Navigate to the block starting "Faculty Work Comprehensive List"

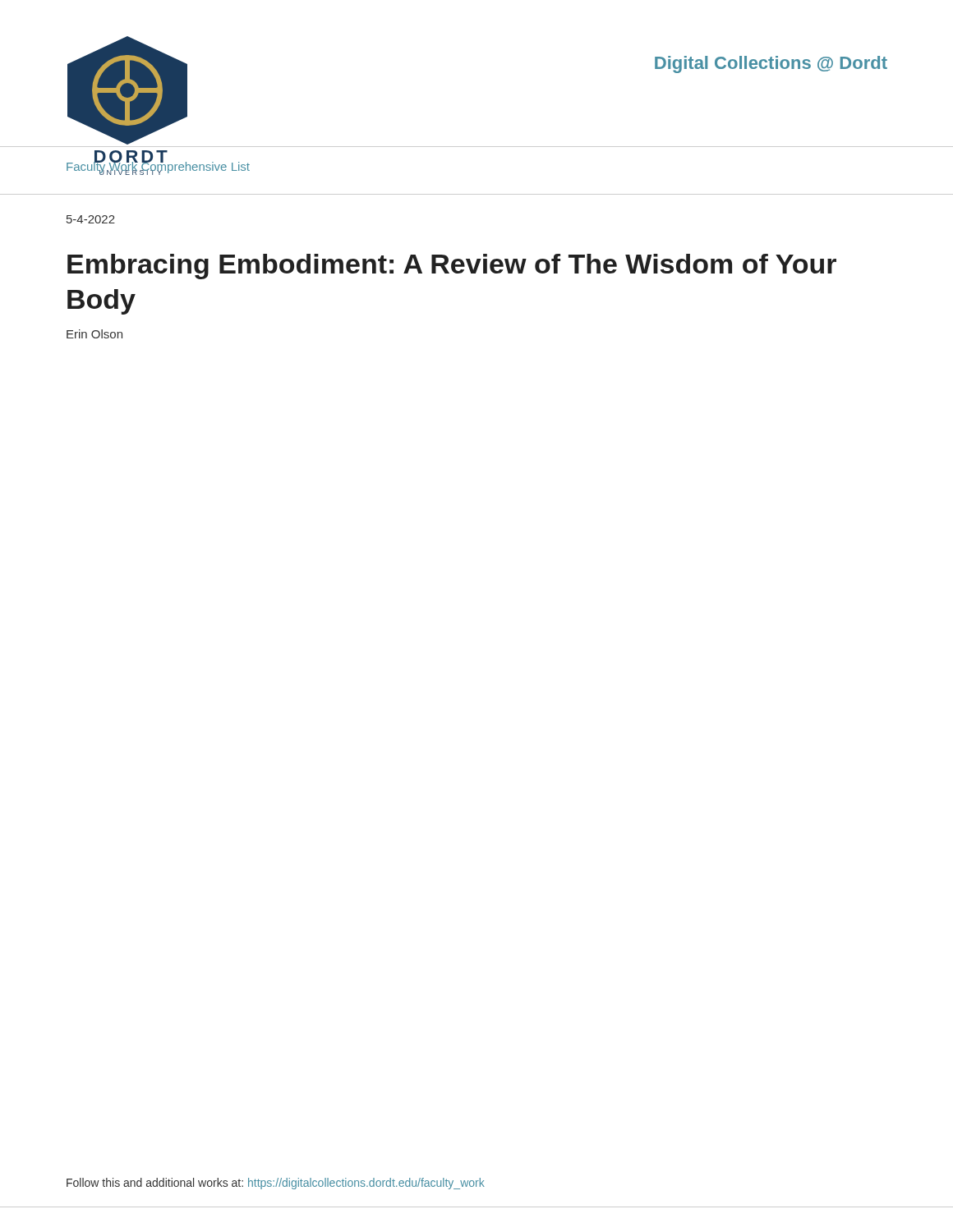point(158,166)
